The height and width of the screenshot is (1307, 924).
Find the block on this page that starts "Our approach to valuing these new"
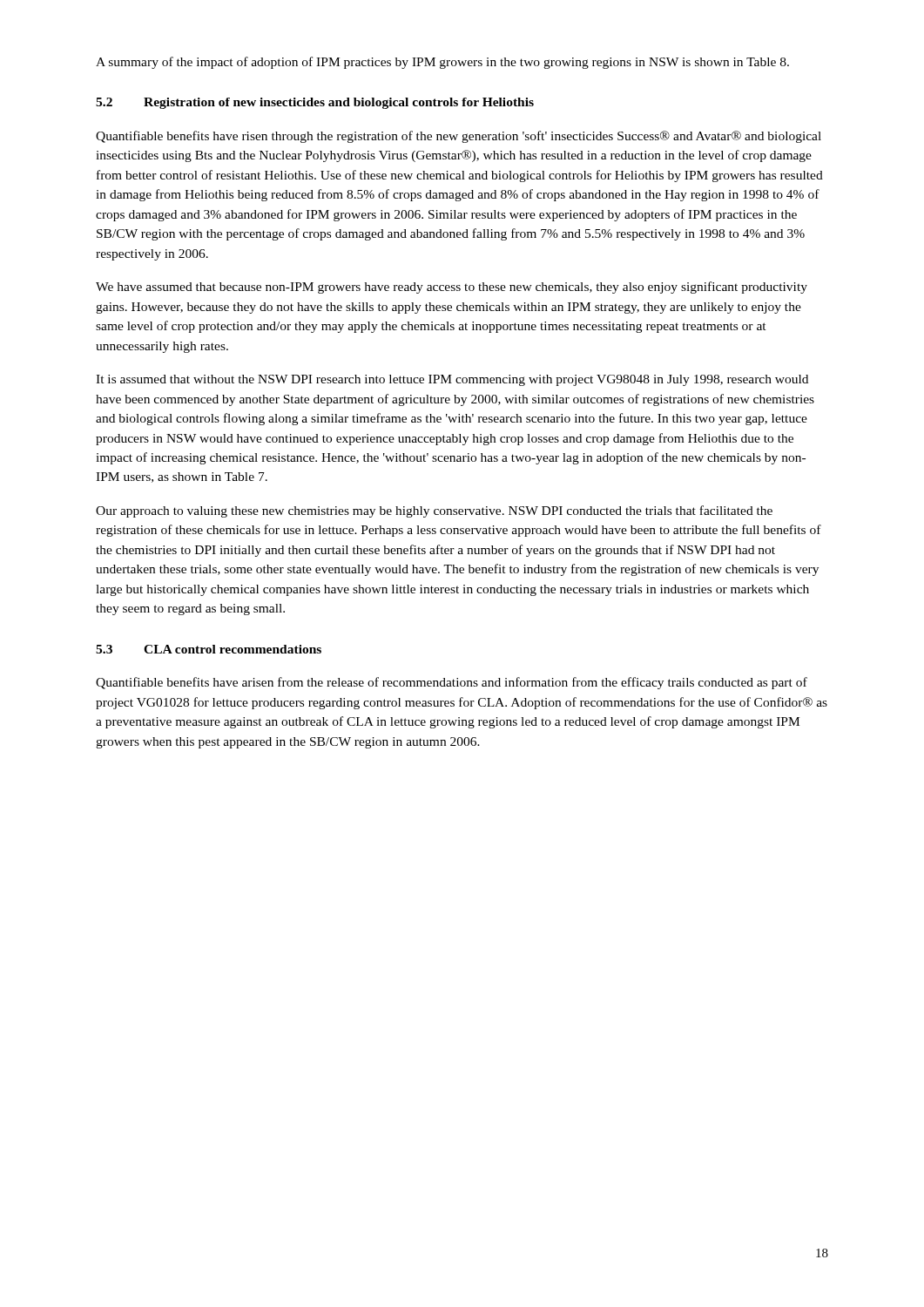tap(458, 559)
